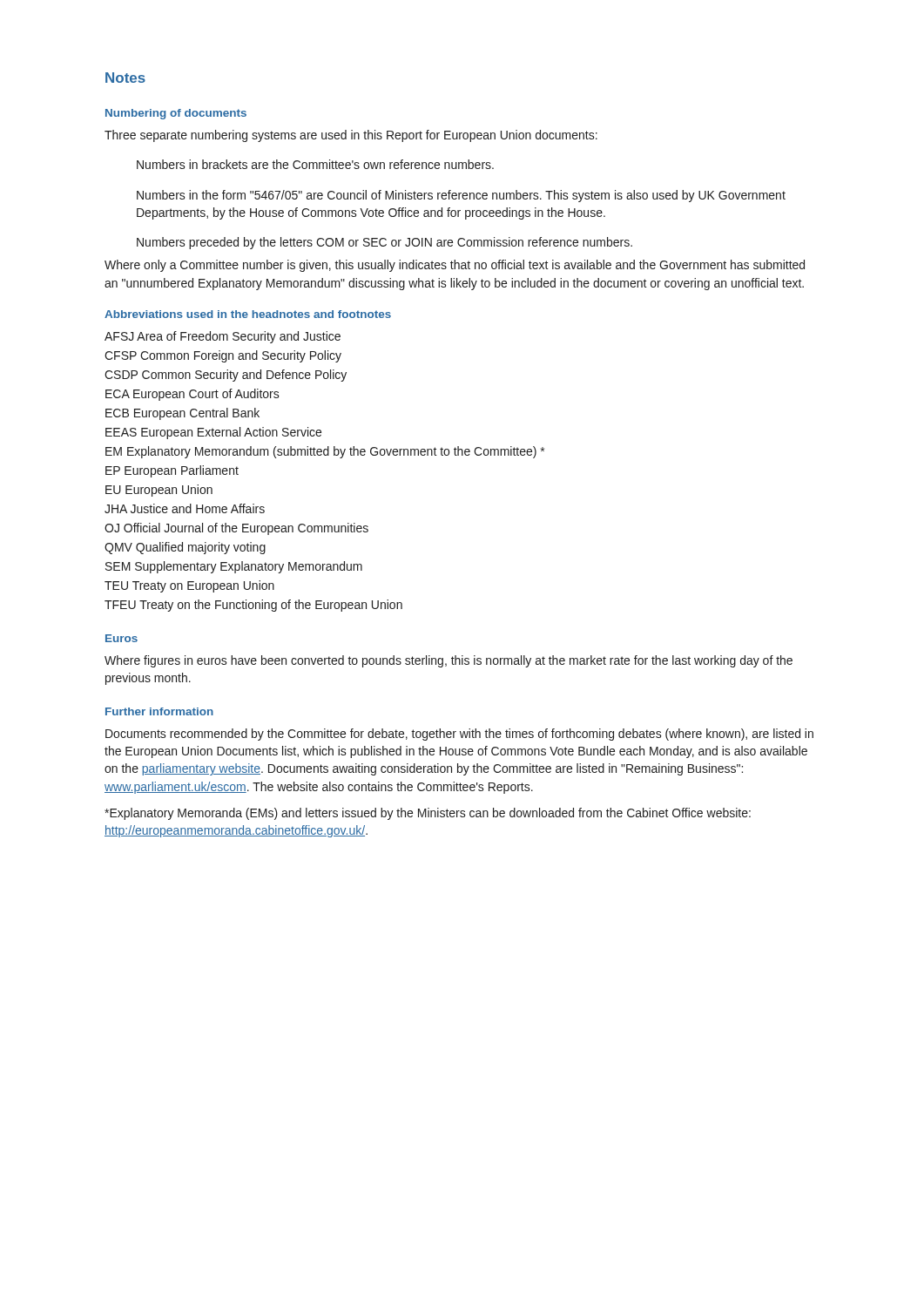Where is the passage that starts "Numbers in the"?
This screenshot has width=924, height=1307.
click(478, 204)
